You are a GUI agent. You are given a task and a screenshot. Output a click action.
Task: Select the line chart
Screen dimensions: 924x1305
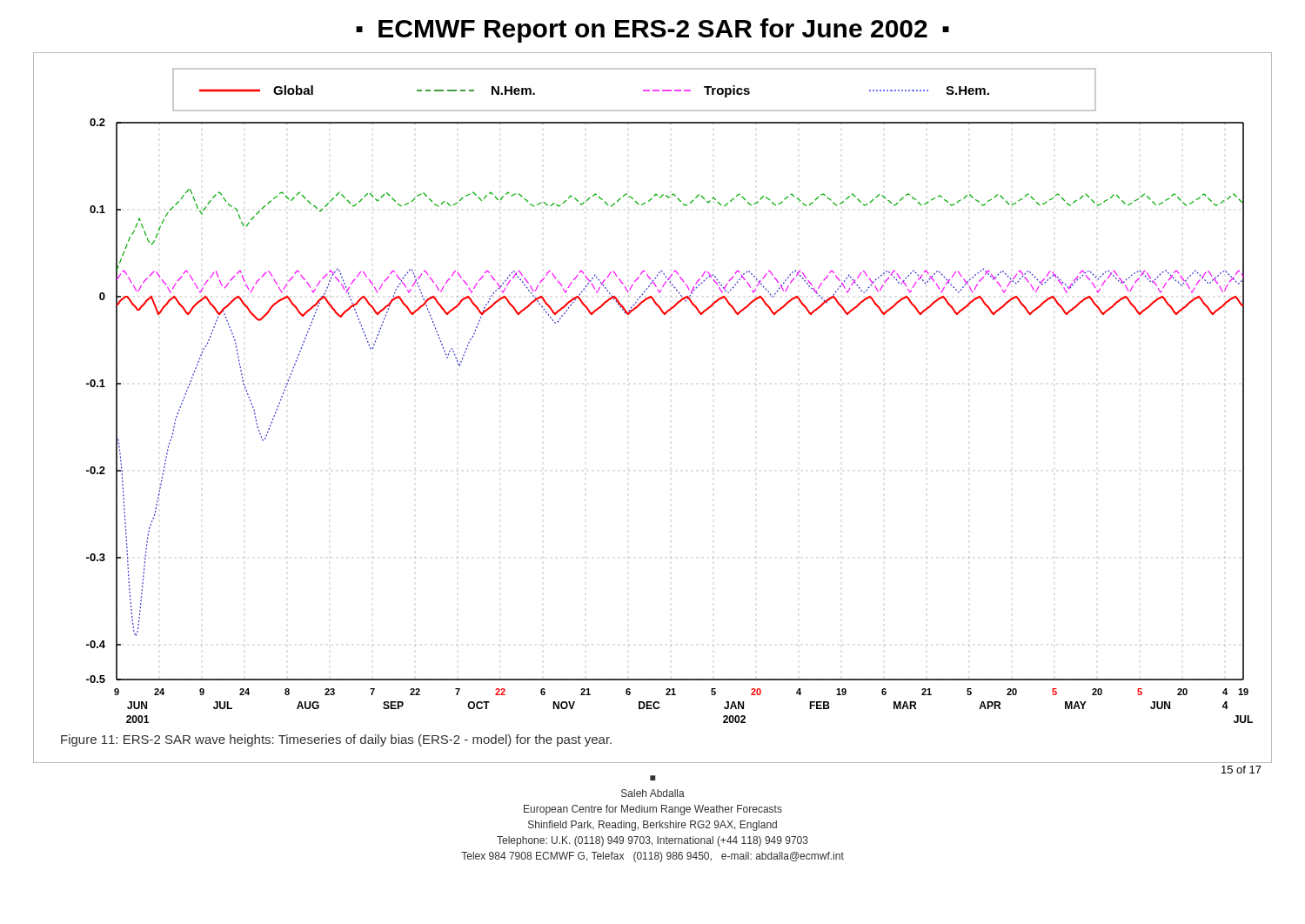[652, 392]
